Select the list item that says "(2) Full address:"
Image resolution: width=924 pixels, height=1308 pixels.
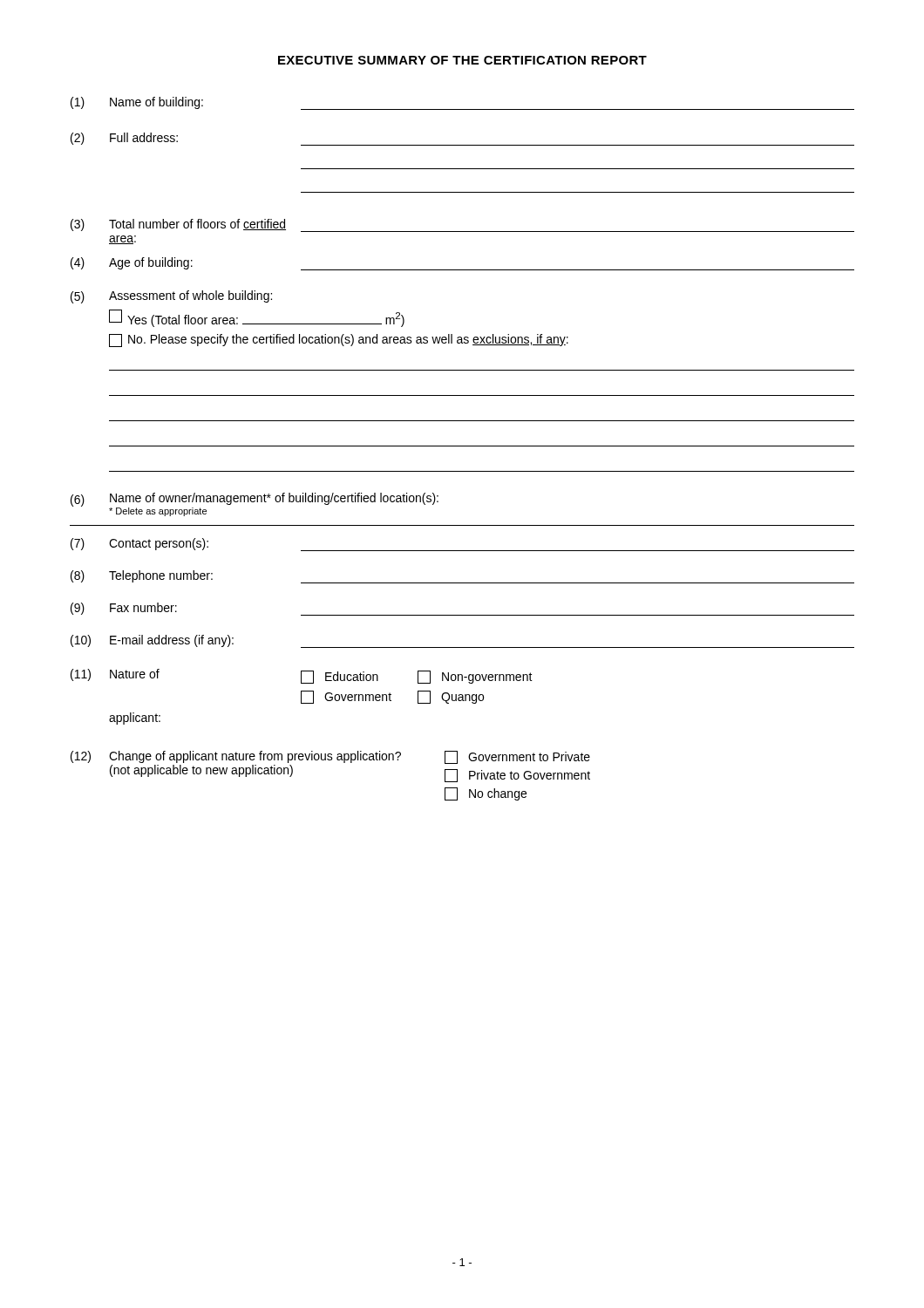point(462,164)
